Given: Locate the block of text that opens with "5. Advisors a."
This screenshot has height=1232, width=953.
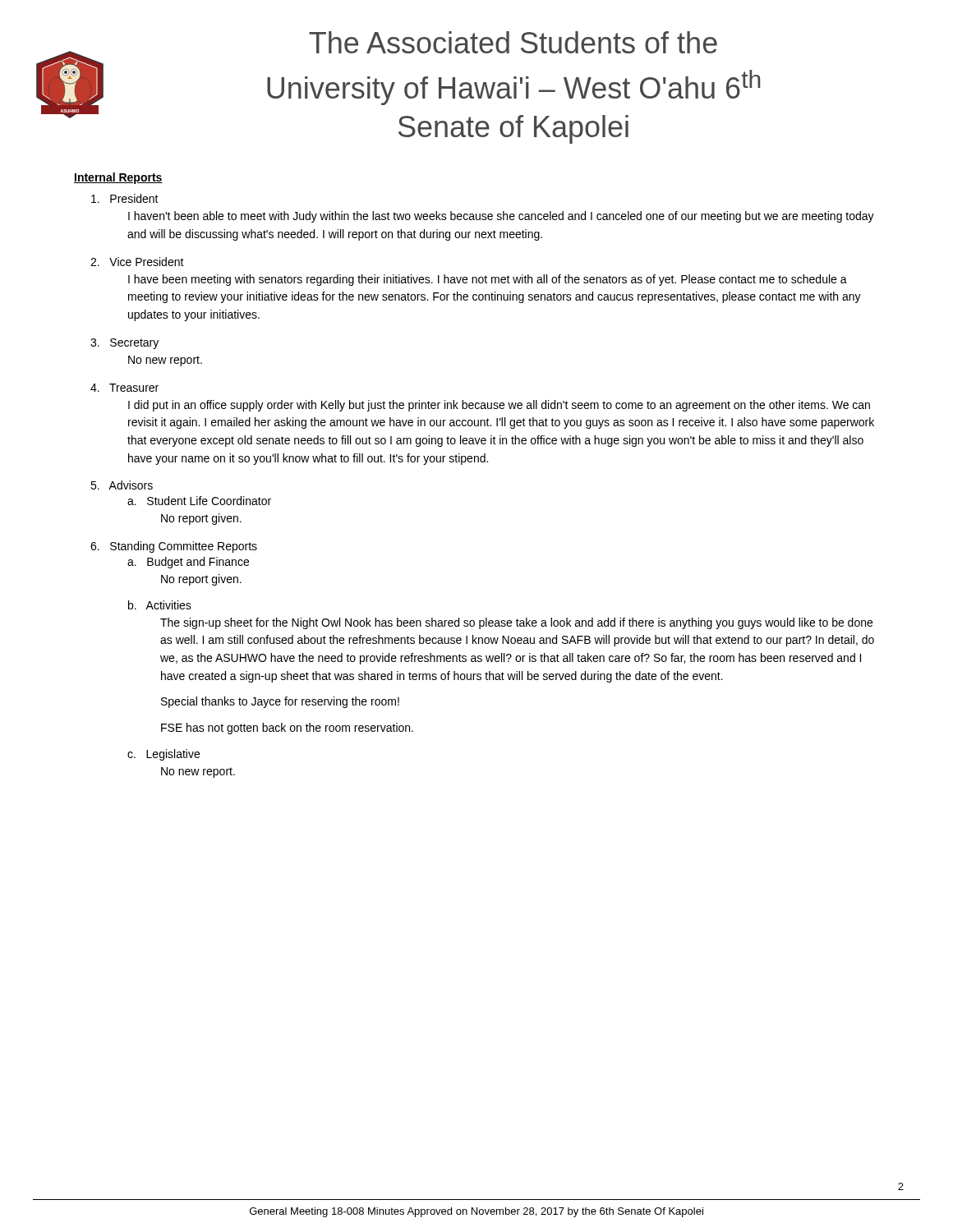Looking at the screenshot, I should 122,485.
